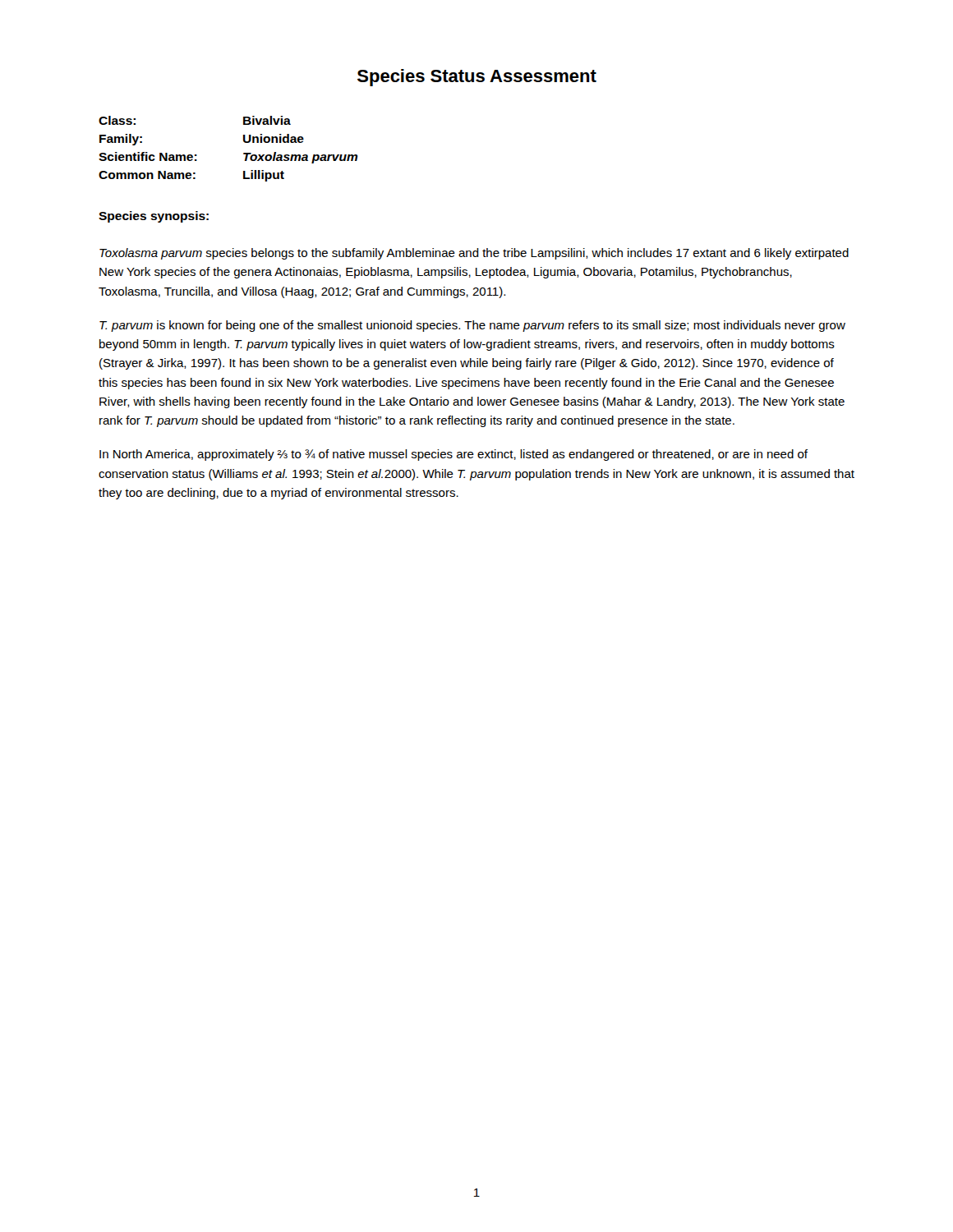The height and width of the screenshot is (1232, 953).
Task: Find the element starting "Toxolasma parvum species belongs"
Action: 474,272
